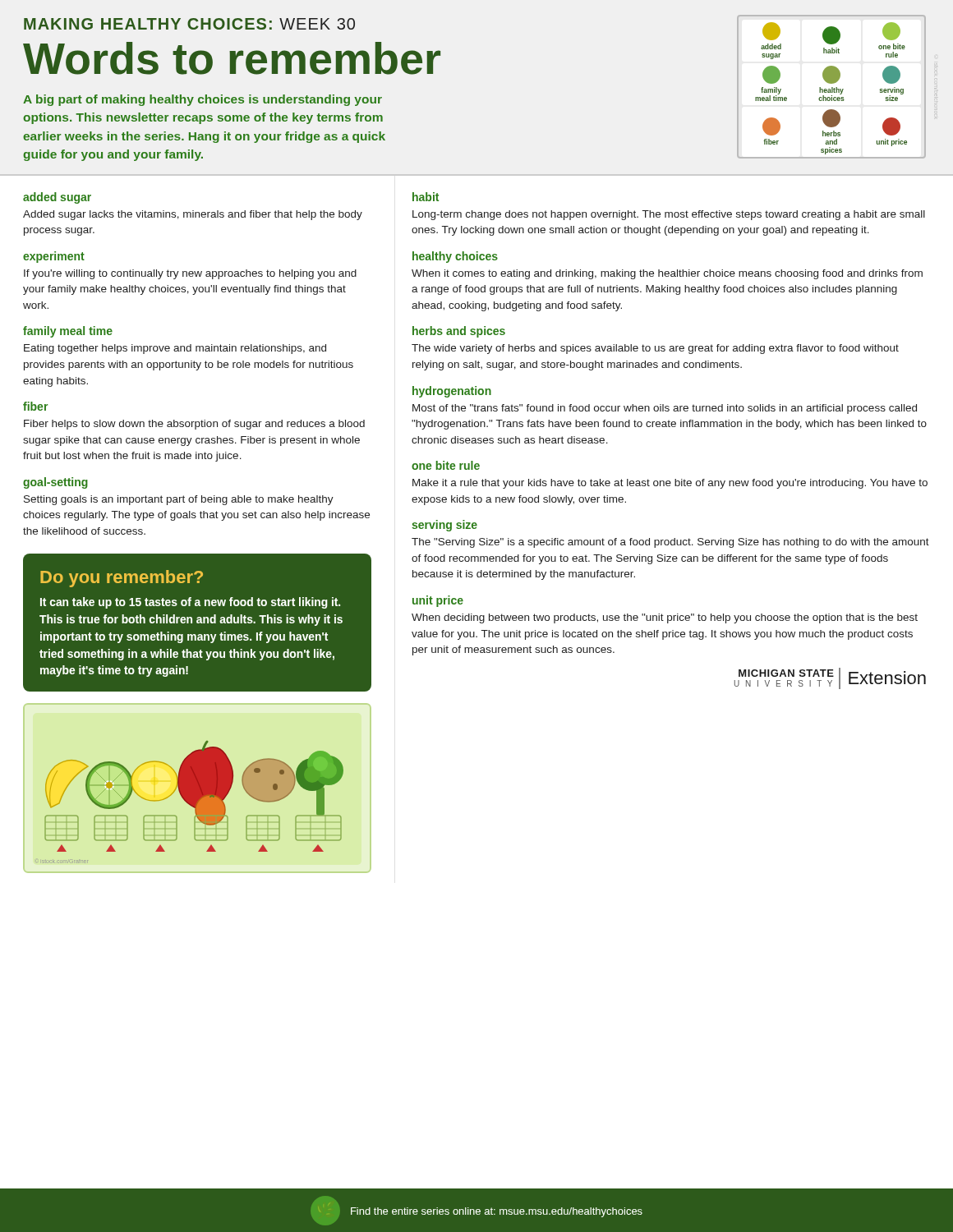The image size is (953, 1232).
Task: Locate the block of text that opens with "When it comes to eating"
Action: coord(667,289)
